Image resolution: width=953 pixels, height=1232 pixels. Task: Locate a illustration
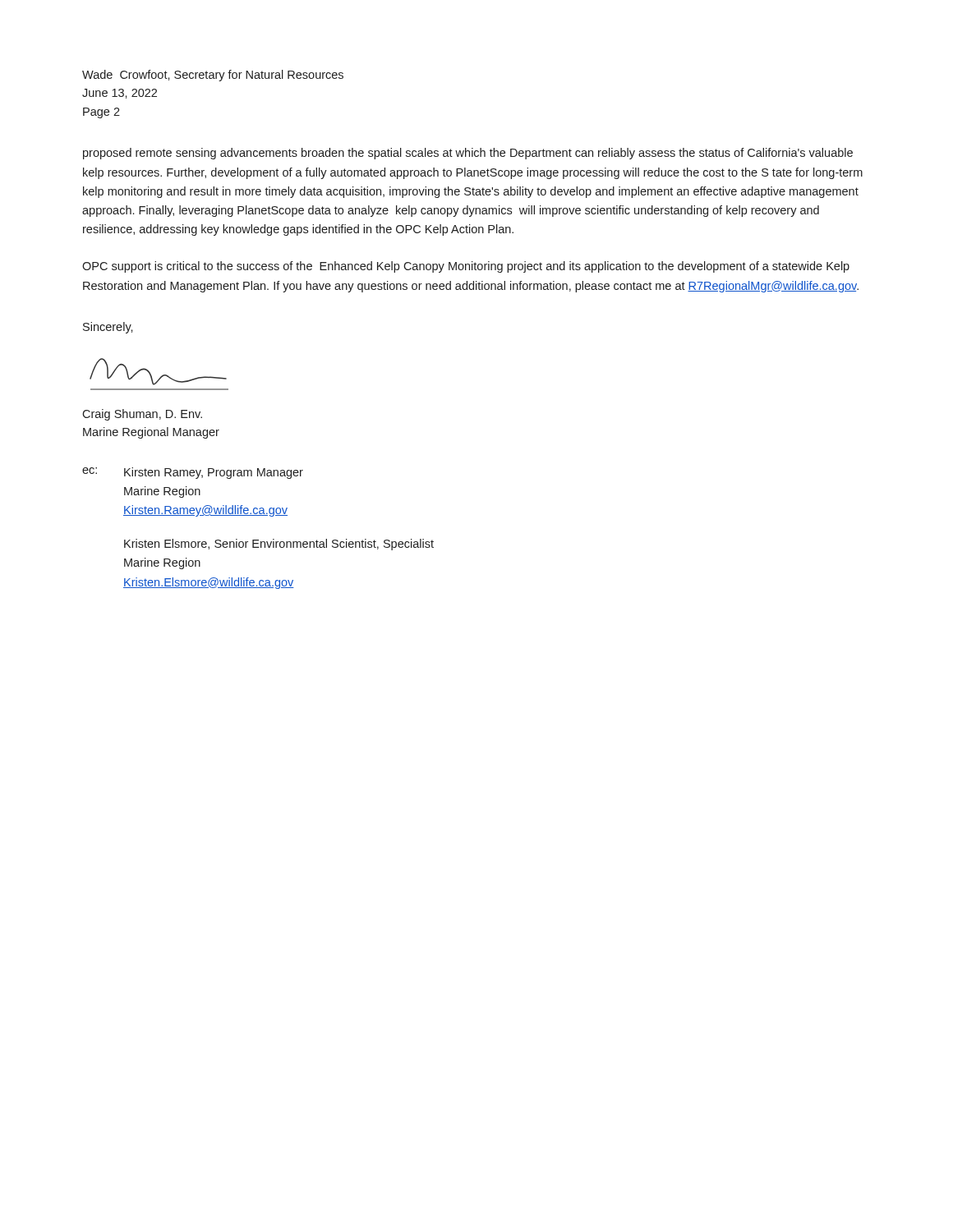(x=476, y=371)
